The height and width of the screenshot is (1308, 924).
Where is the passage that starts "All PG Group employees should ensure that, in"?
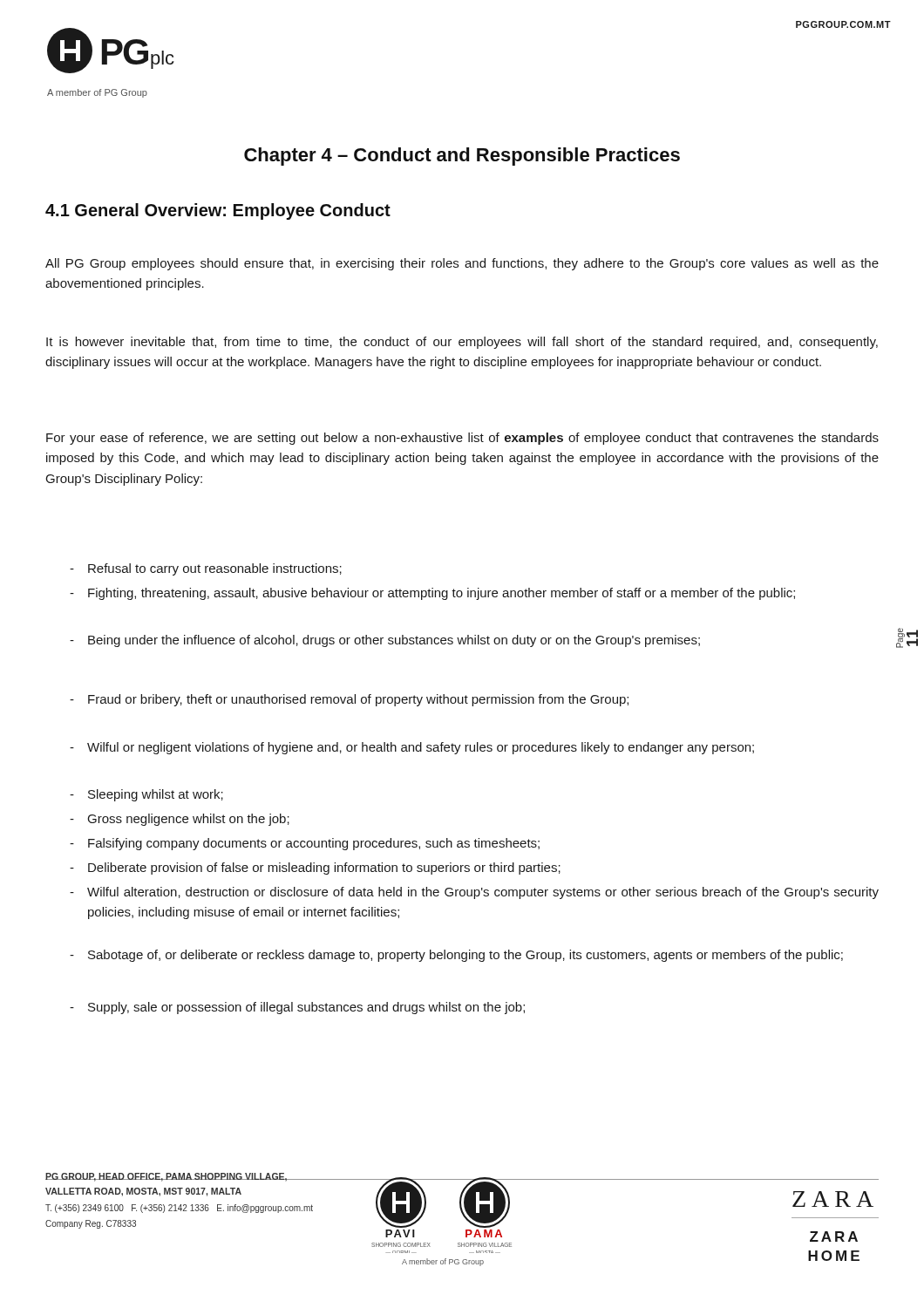click(x=462, y=273)
